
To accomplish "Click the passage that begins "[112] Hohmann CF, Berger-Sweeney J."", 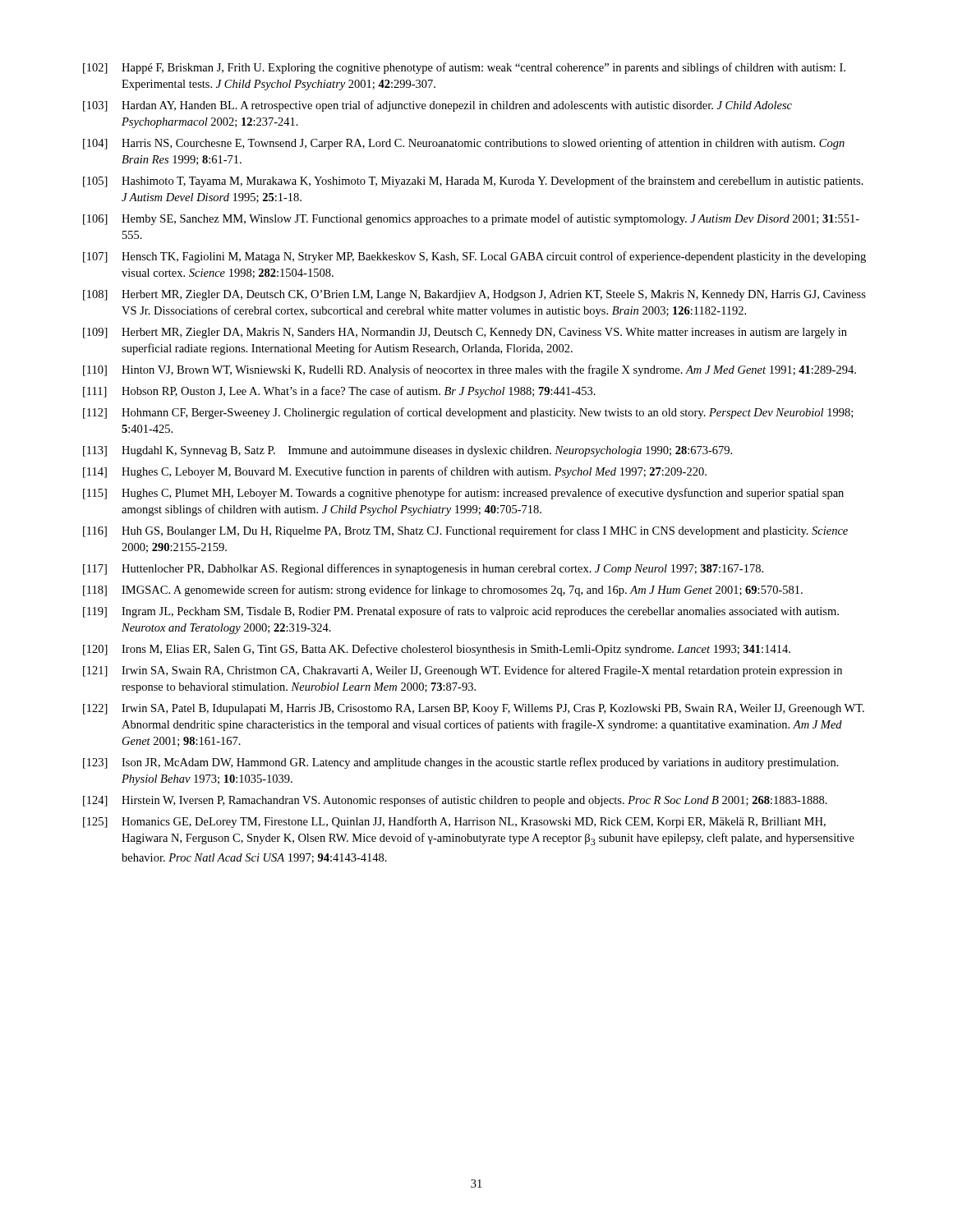I will point(476,421).
